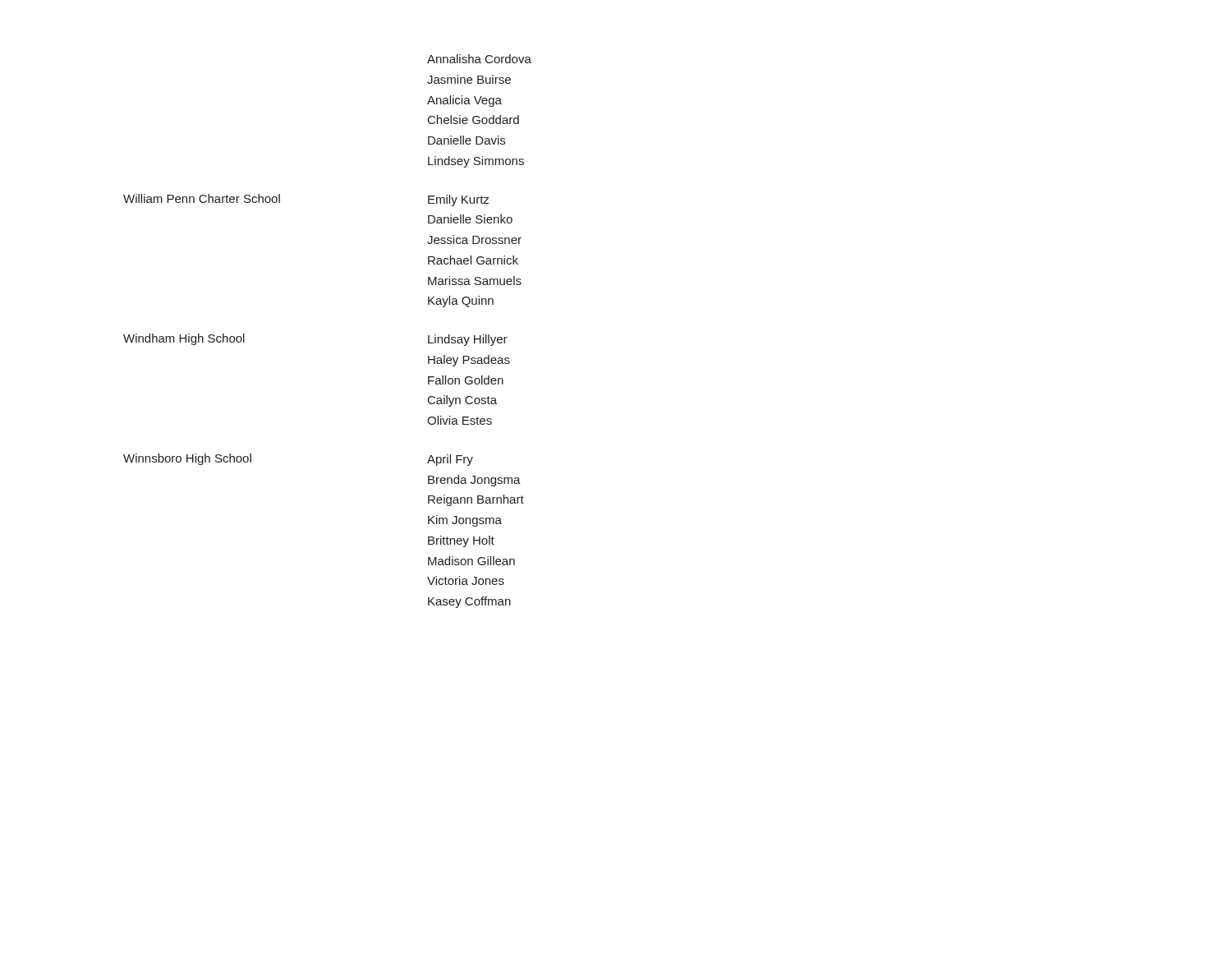Image resolution: width=1232 pixels, height=953 pixels.
Task: Locate the text block starting "Fallon Golden"
Action: click(465, 380)
